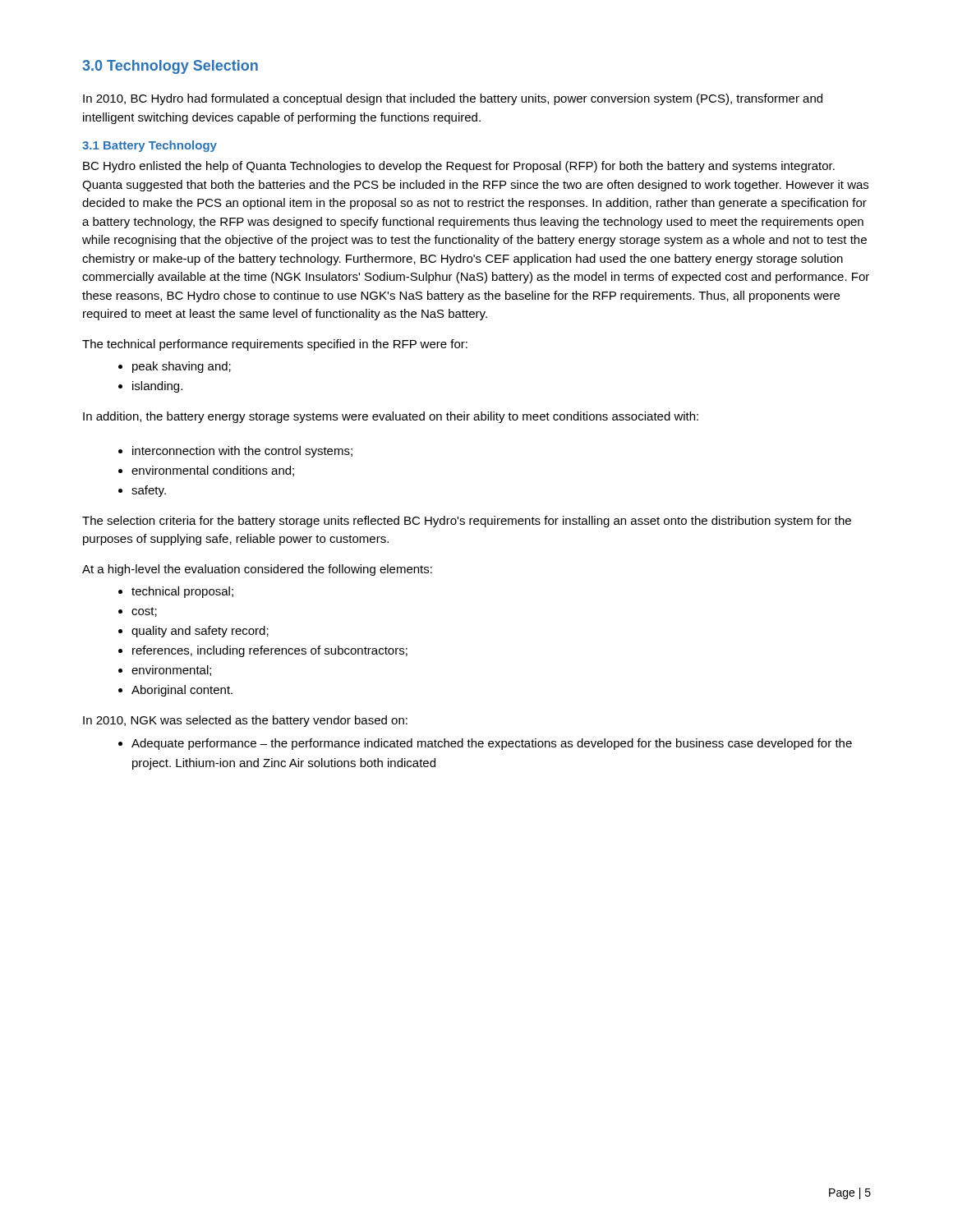Select the section header that says "3.0 Technology Selection"
Screen dimensions: 1232x953
pyautogui.click(x=170, y=67)
